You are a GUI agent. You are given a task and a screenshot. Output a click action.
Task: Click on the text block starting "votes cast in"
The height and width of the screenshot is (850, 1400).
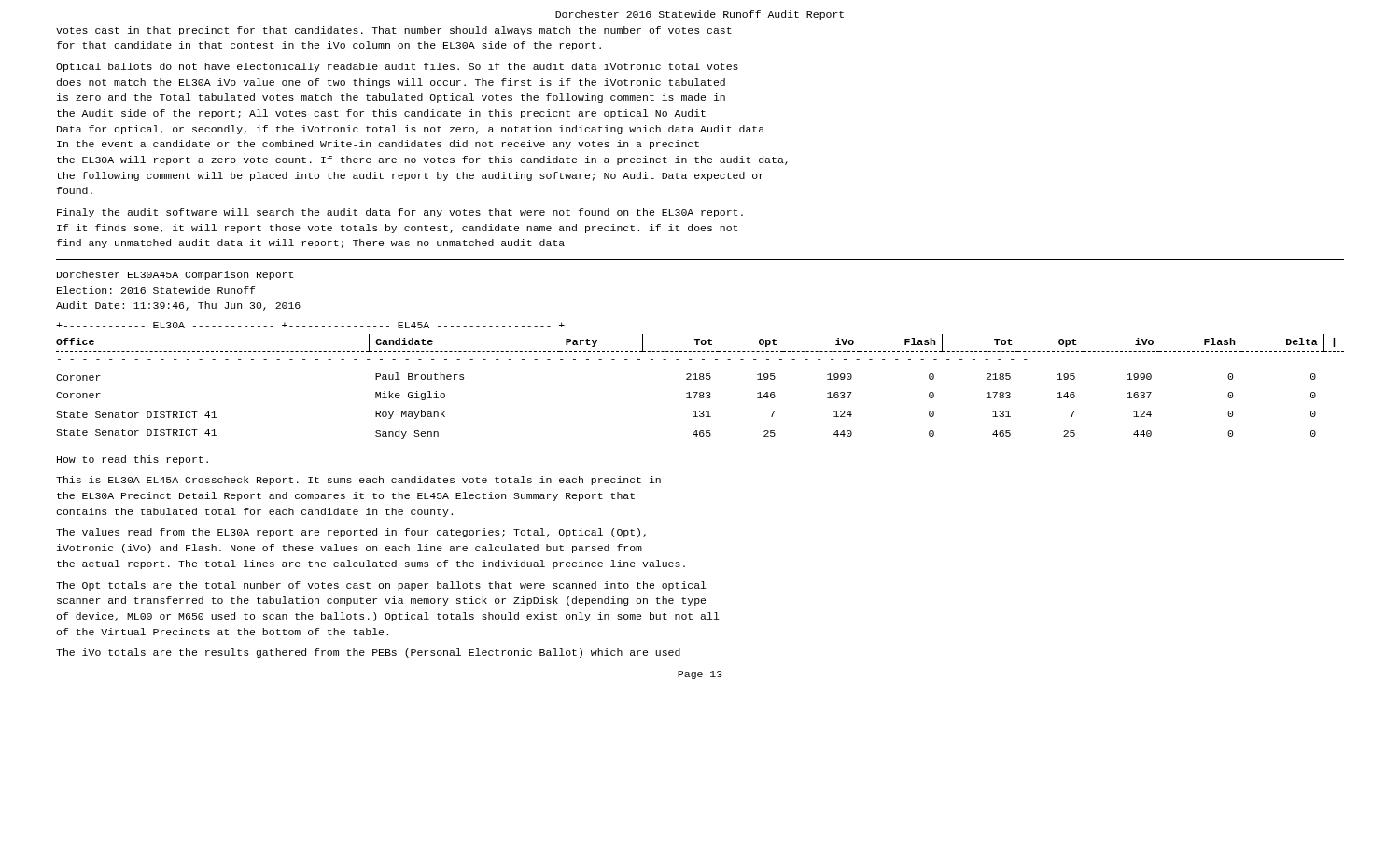pyautogui.click(x=394, y=38)
